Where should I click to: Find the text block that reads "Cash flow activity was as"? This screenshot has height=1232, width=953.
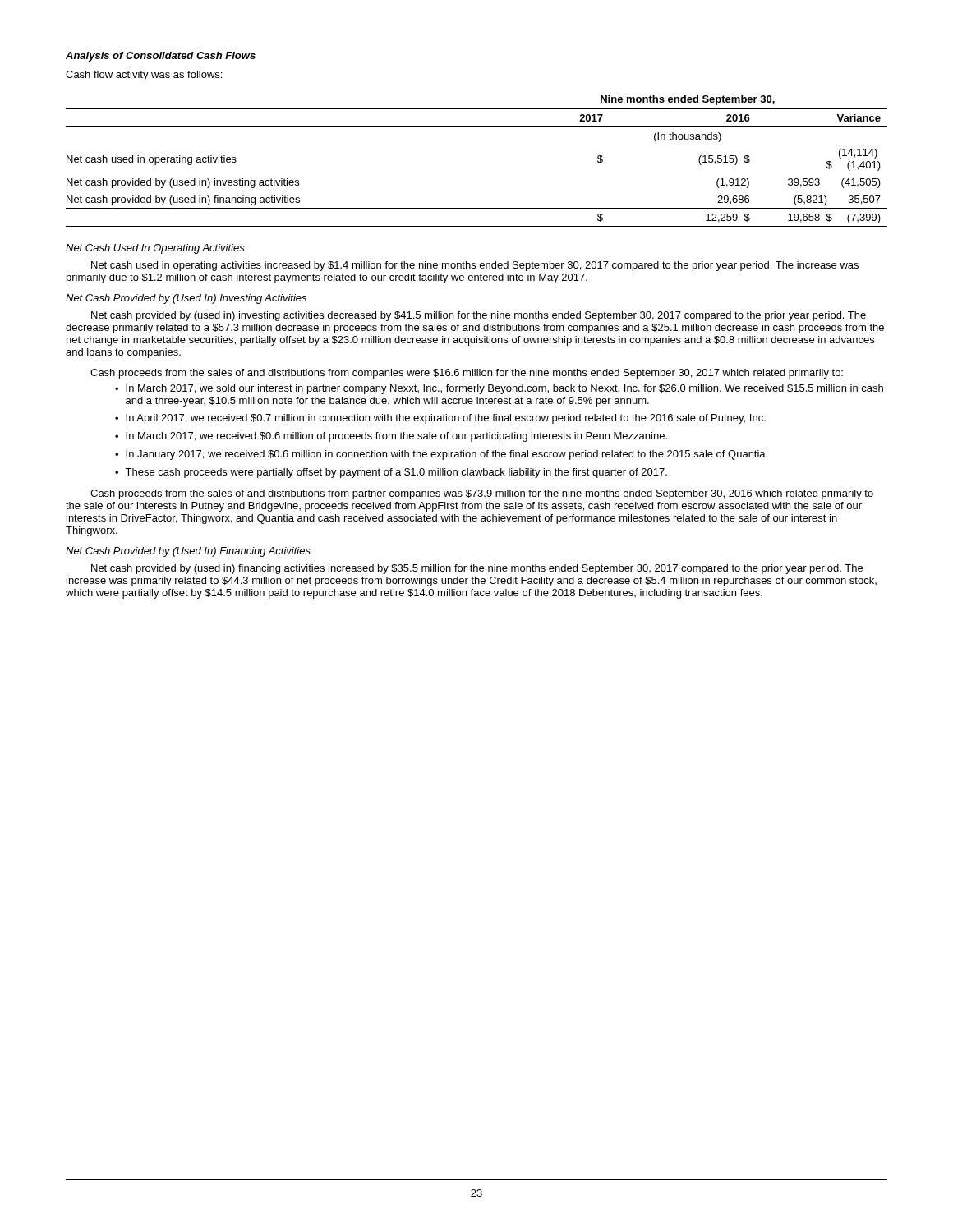click(x=144, y=74)
